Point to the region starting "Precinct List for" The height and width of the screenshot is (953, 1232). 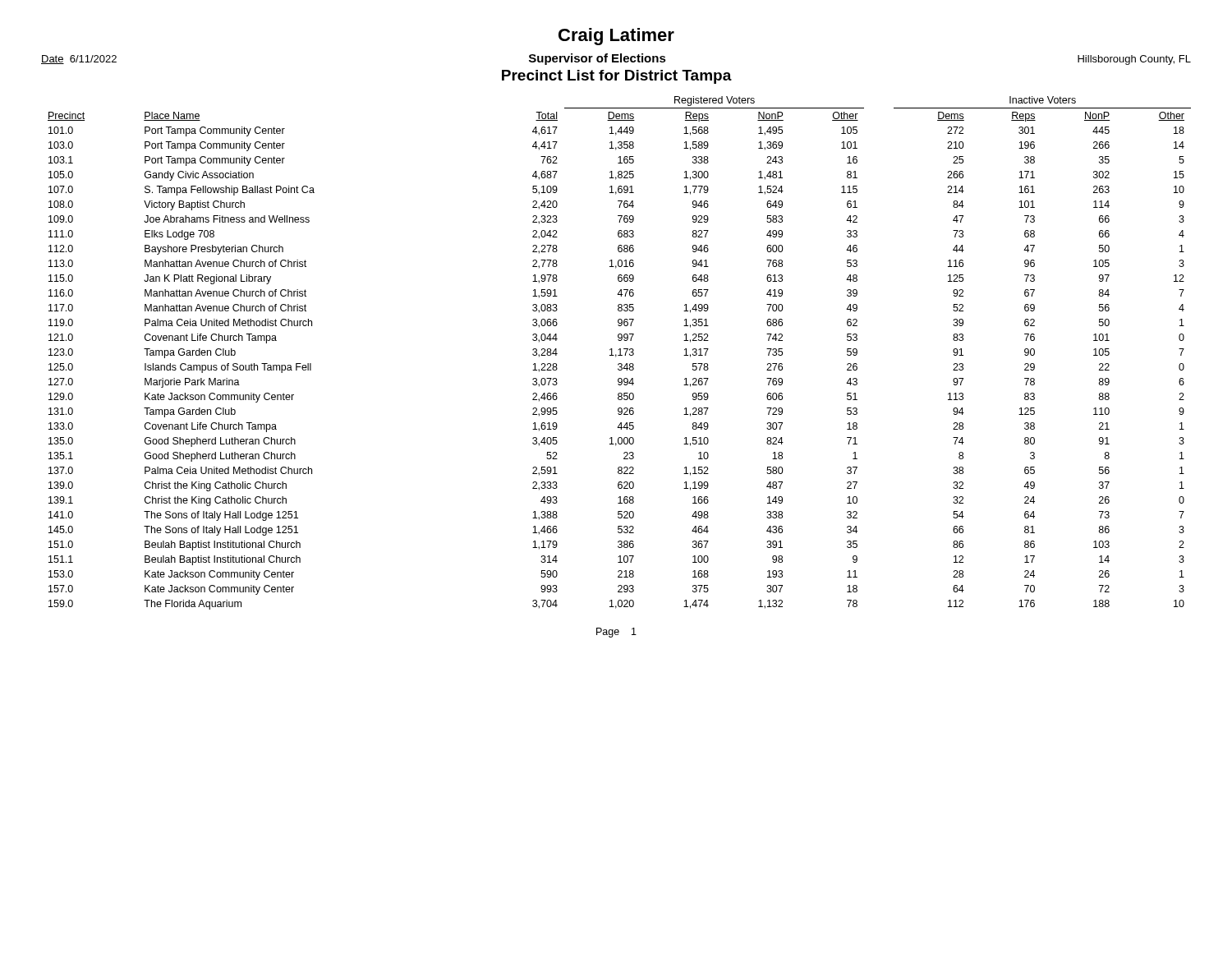tap(616, 75)
